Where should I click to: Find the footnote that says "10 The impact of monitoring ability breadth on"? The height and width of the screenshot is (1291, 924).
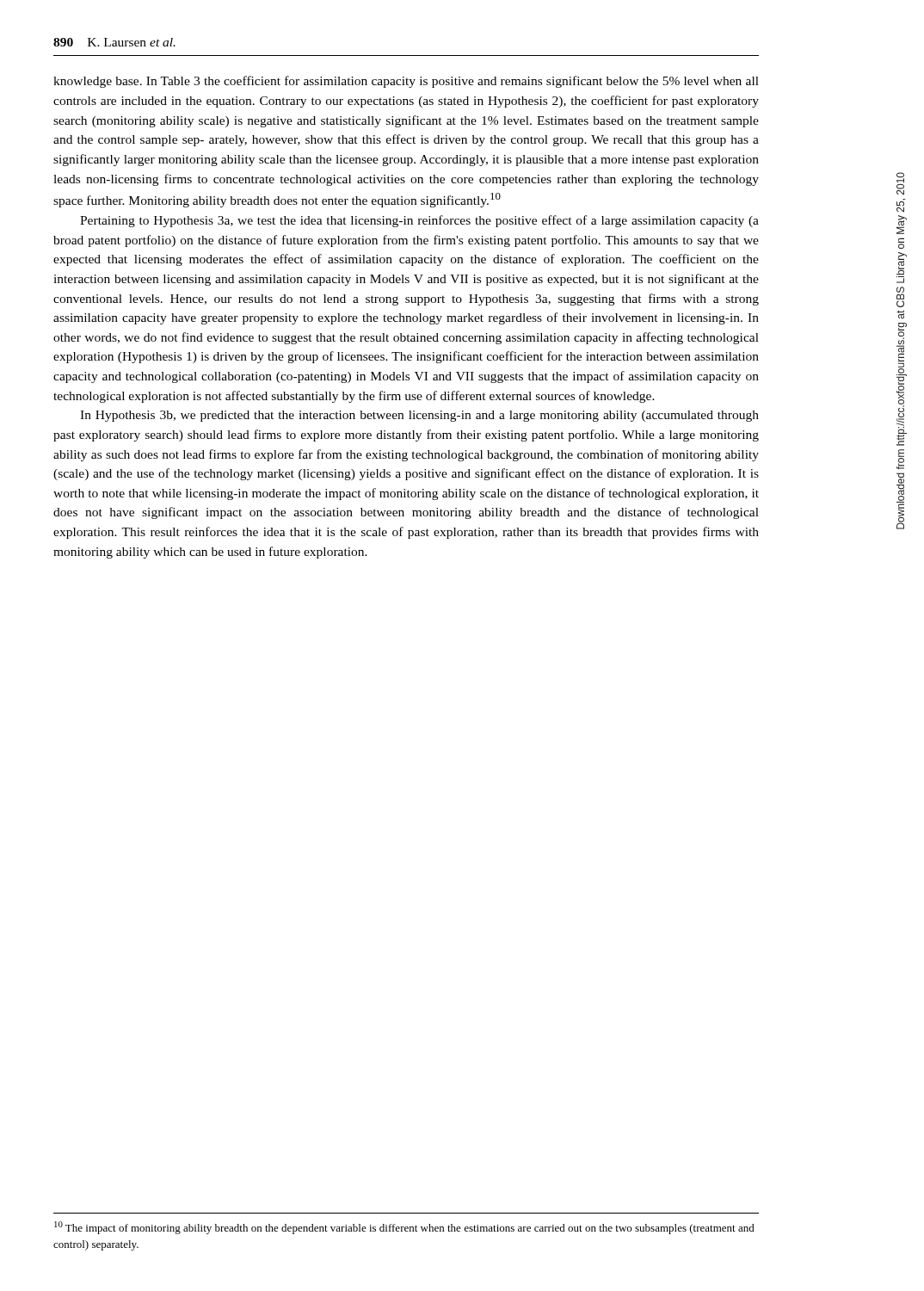point(404,1235)
